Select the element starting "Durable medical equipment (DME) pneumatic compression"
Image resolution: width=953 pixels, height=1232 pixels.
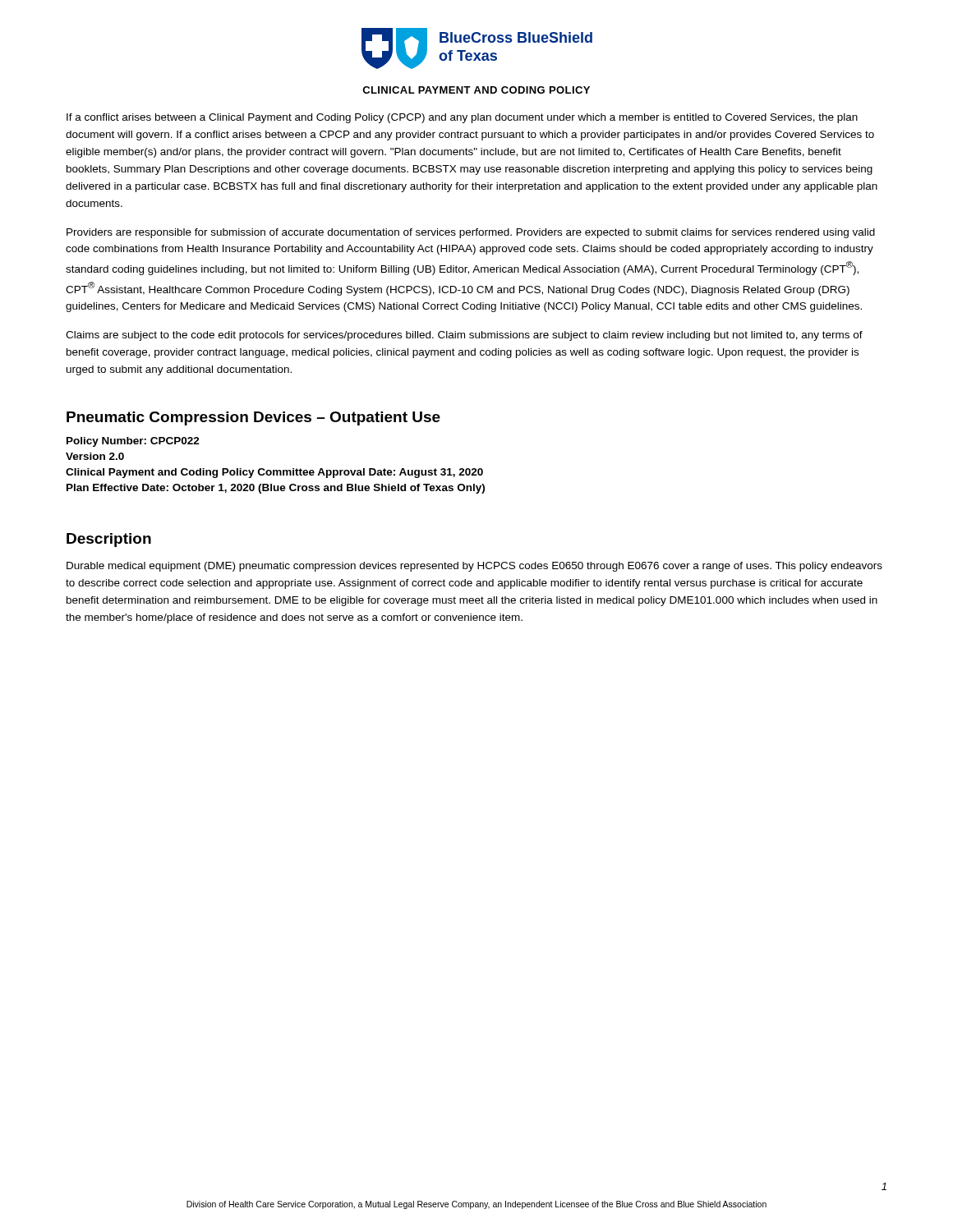pos(474,591)
